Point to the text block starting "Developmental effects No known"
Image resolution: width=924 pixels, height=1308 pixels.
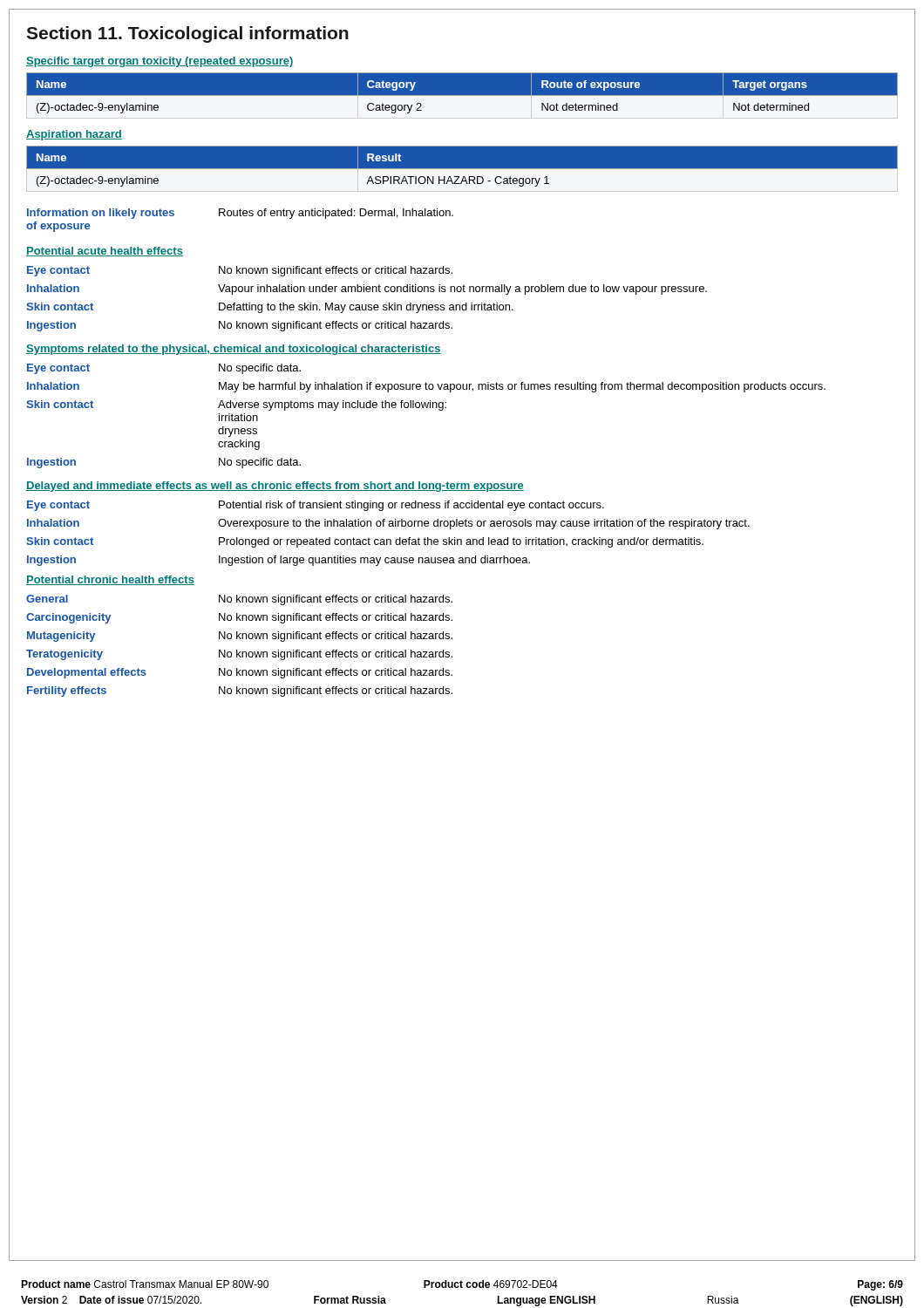pos(462,672)
